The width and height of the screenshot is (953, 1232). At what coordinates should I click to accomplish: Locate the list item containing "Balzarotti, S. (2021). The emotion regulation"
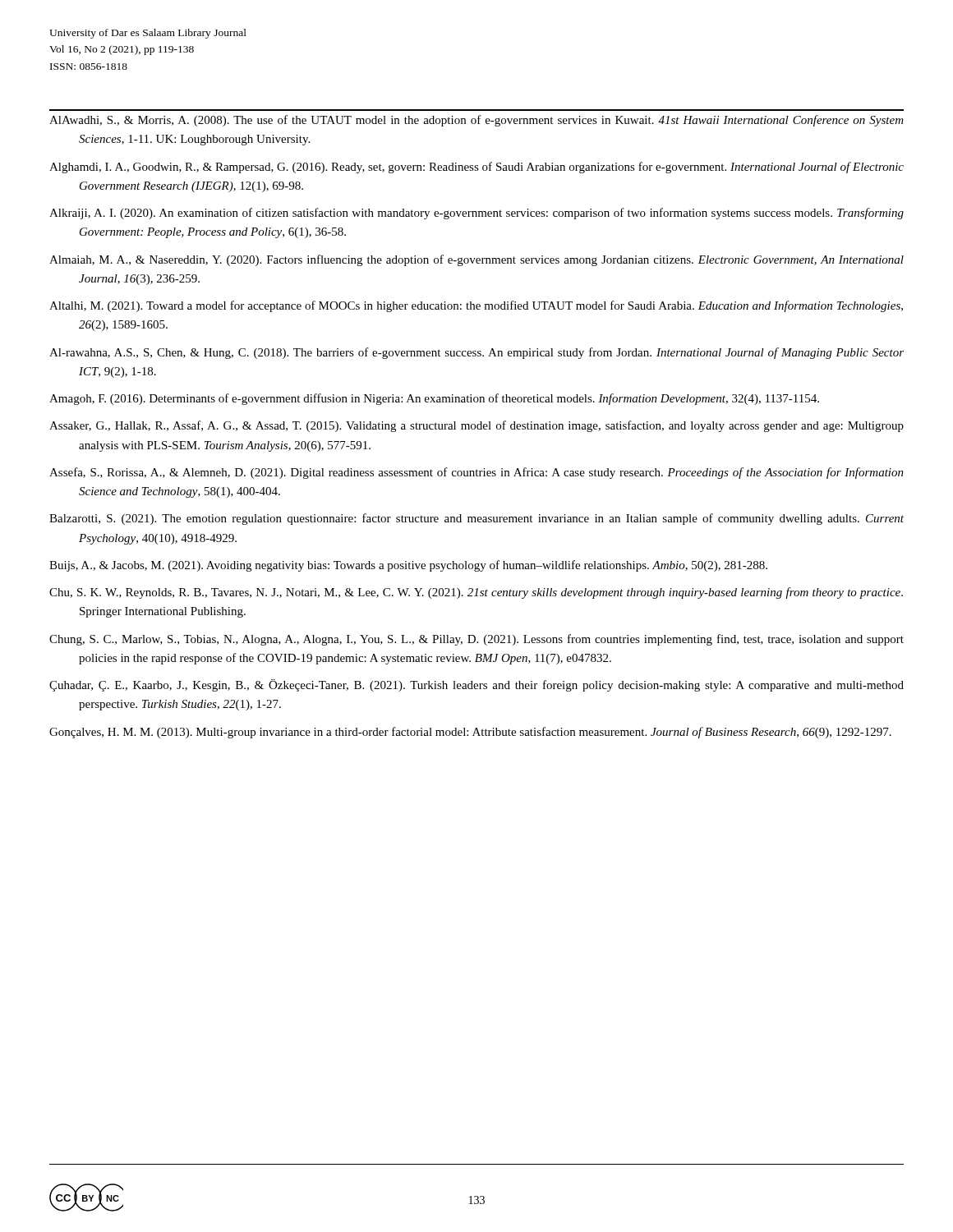click(x=476, y=528)
